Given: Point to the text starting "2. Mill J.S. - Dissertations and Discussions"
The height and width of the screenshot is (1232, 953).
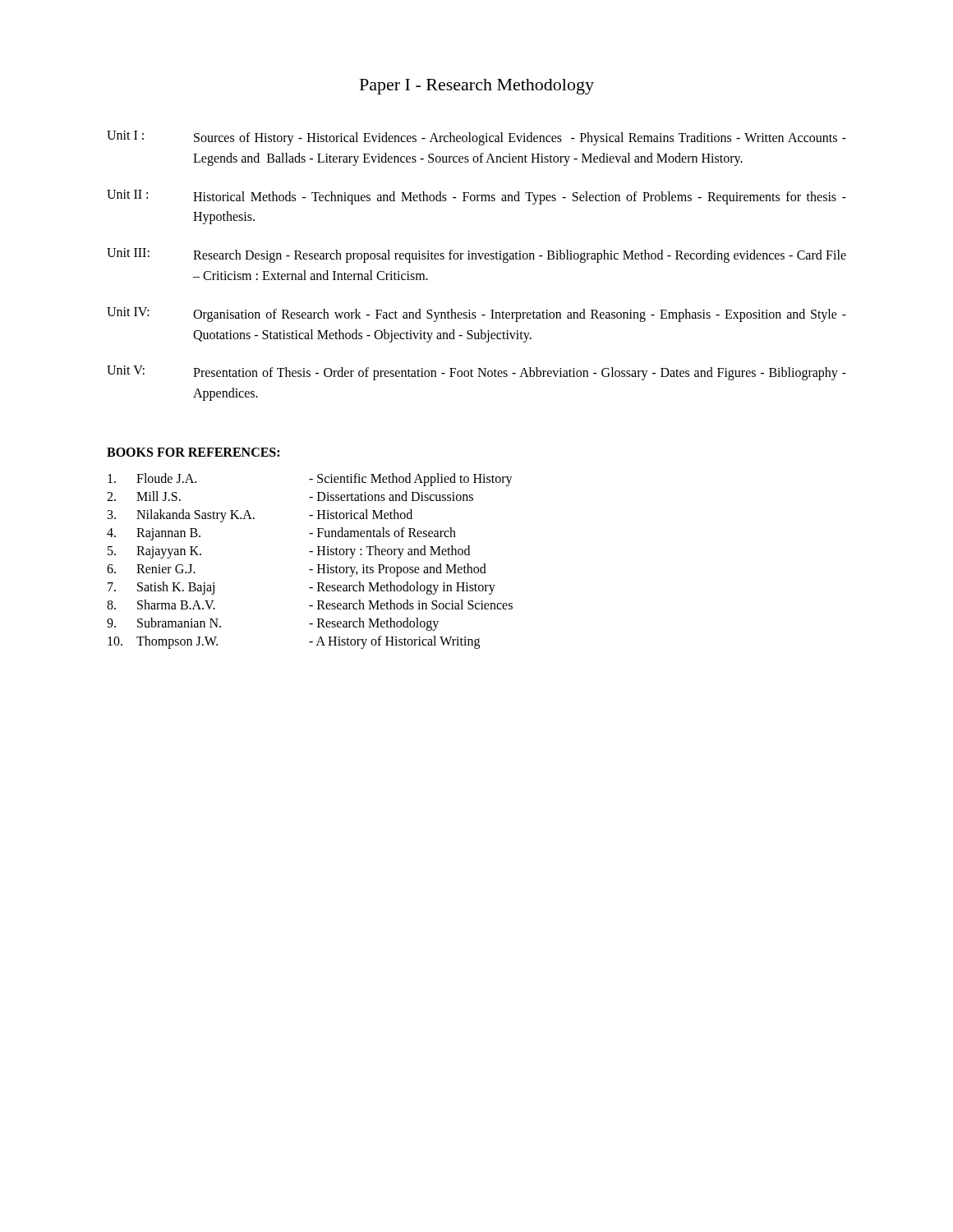Looking at the screenshot, I should pos(476,499).
